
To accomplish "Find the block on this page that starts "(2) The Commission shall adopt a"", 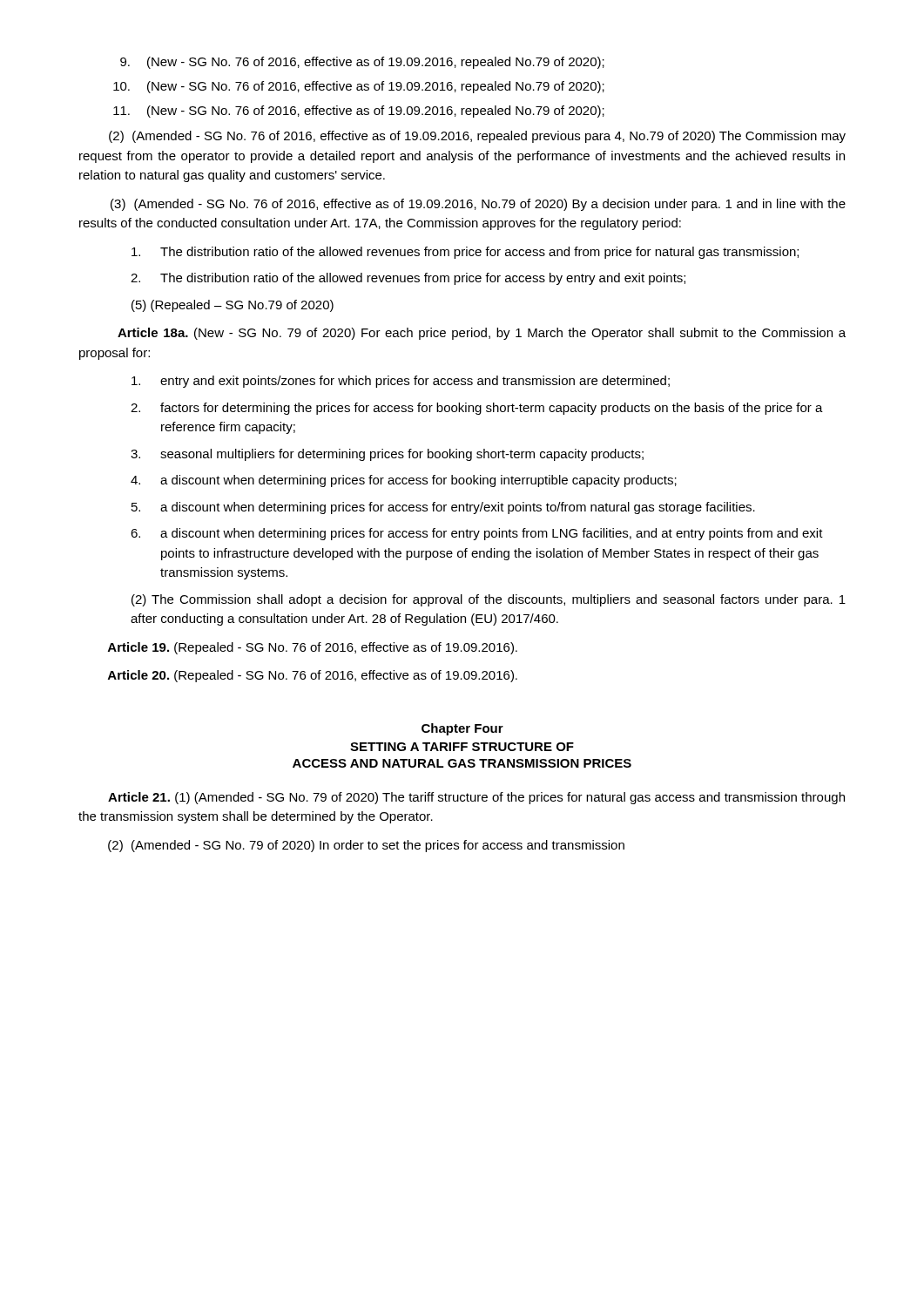I will click(488, 609).
